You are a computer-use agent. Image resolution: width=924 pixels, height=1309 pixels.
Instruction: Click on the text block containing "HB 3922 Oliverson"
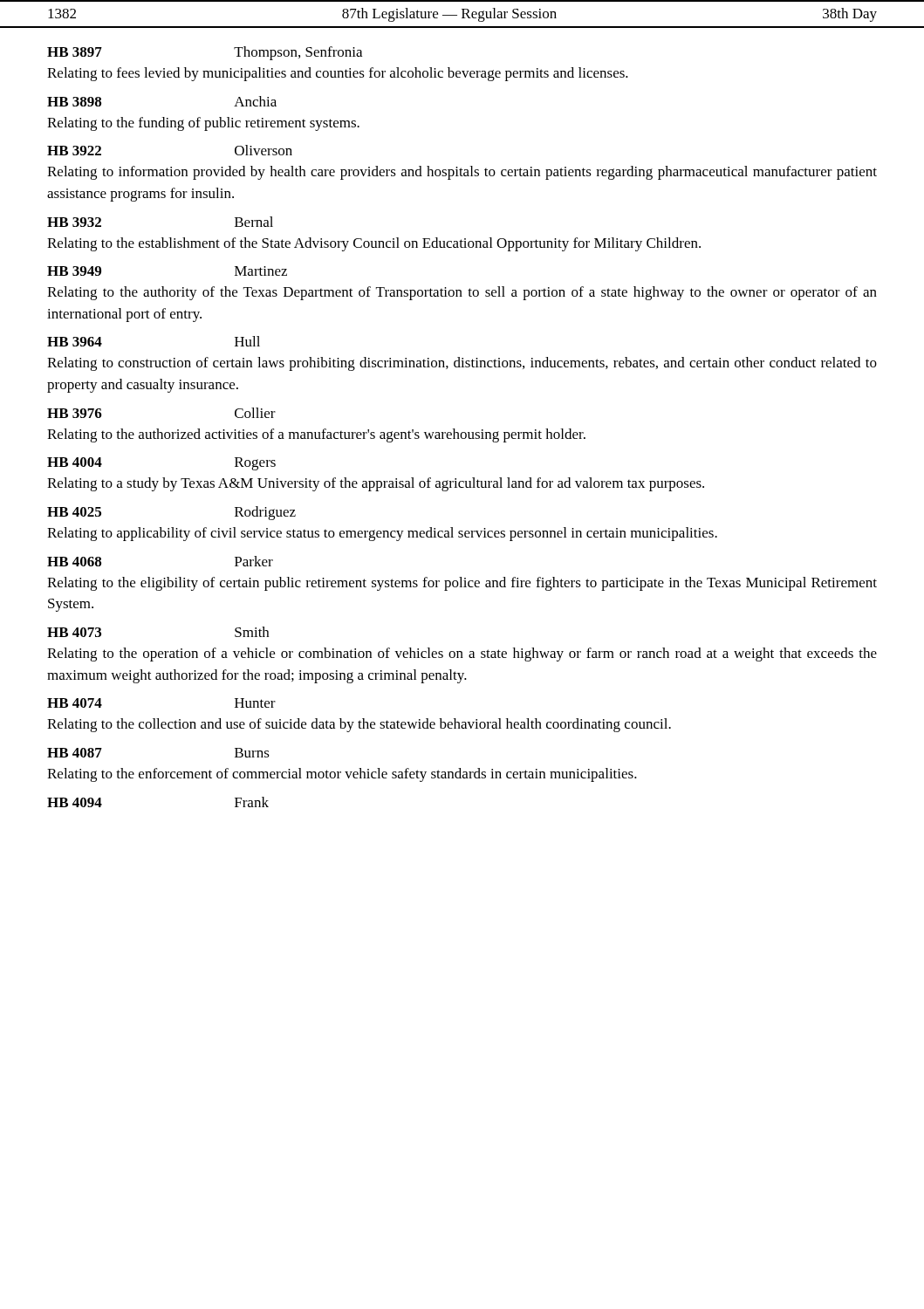pyautogui.click(x=462, y=174)
